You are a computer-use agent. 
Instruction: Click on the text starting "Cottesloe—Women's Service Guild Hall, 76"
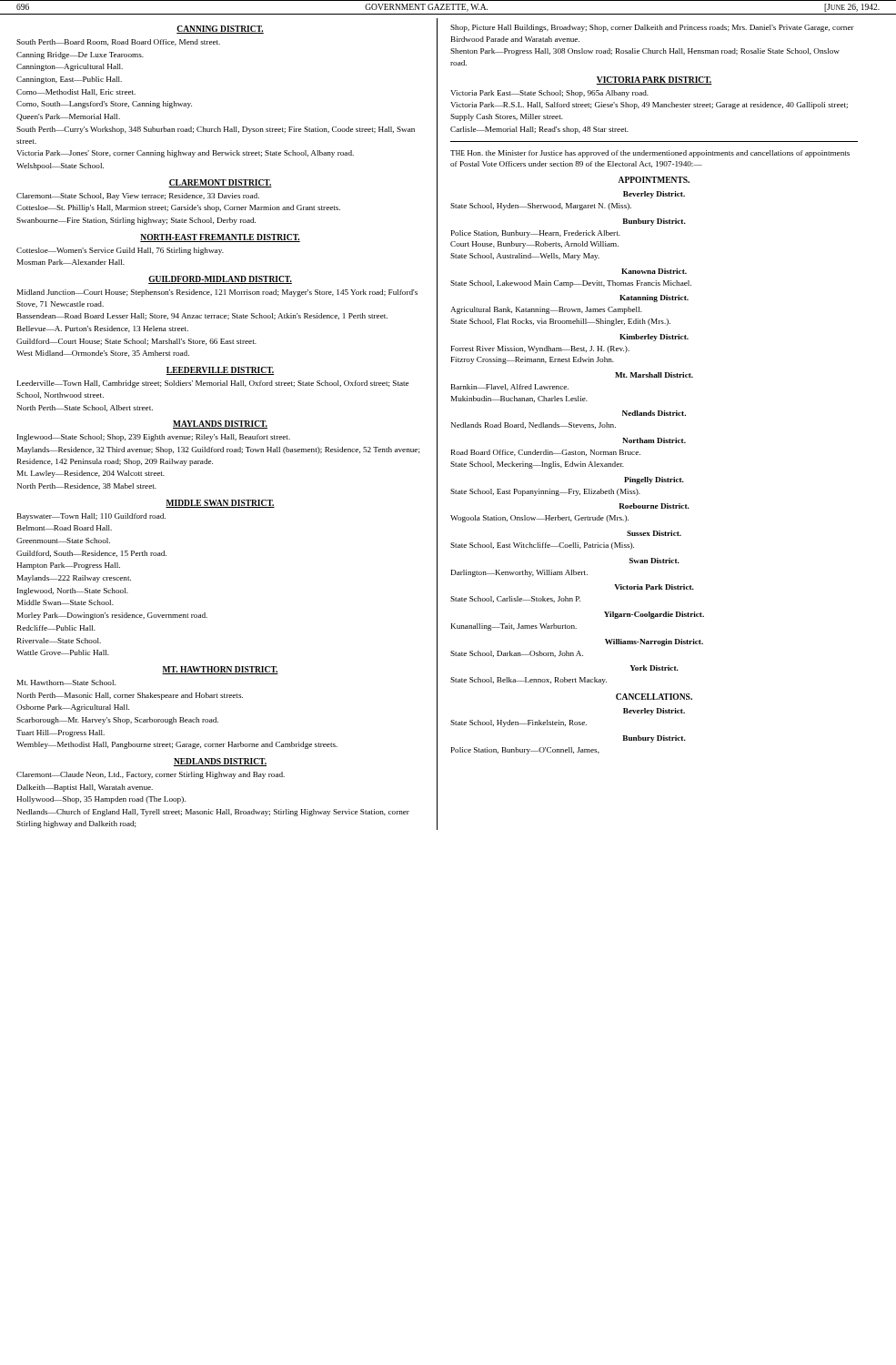[x=220, y=256]
